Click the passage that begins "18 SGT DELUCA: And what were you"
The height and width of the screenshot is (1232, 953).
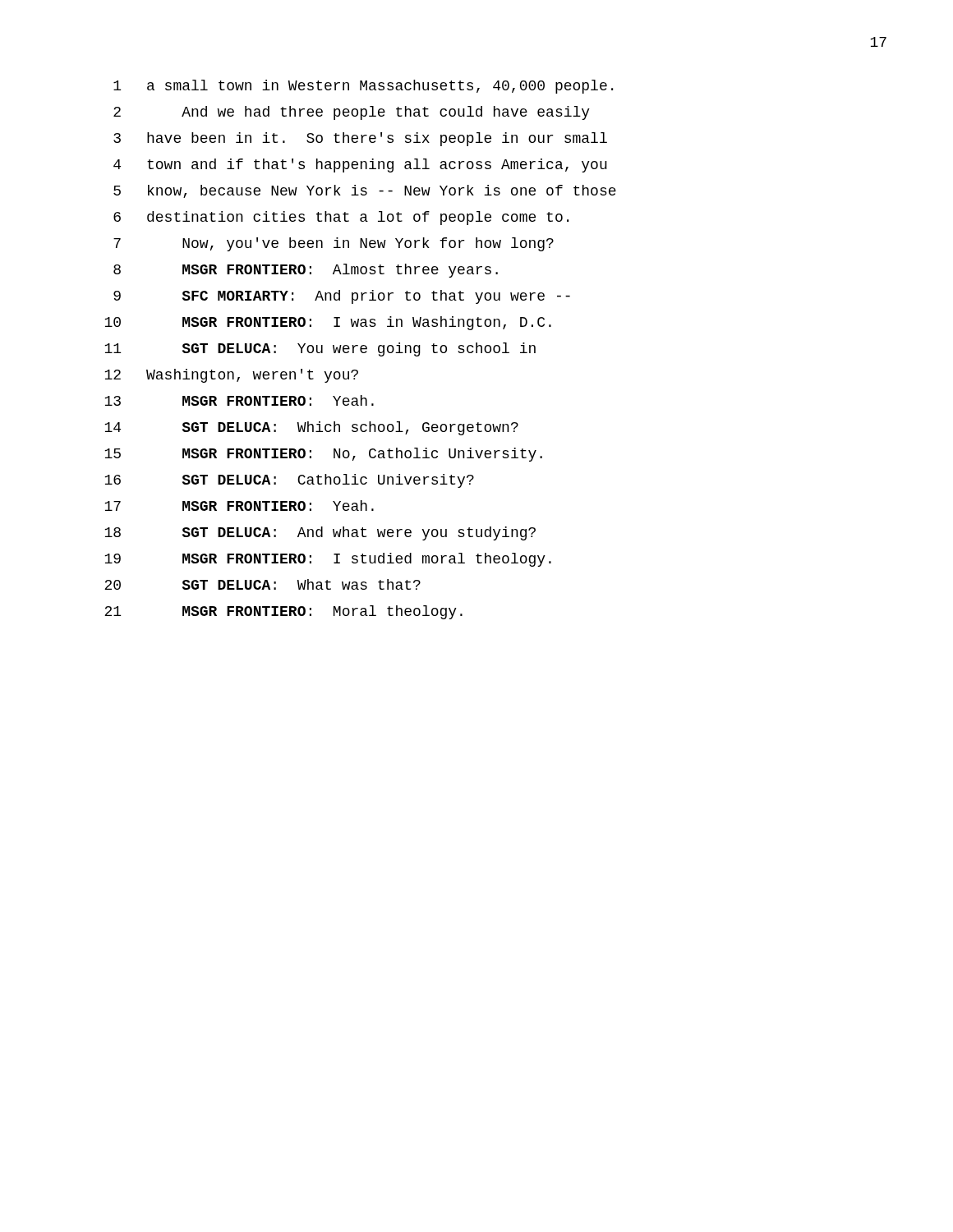[x=485, y=534]
